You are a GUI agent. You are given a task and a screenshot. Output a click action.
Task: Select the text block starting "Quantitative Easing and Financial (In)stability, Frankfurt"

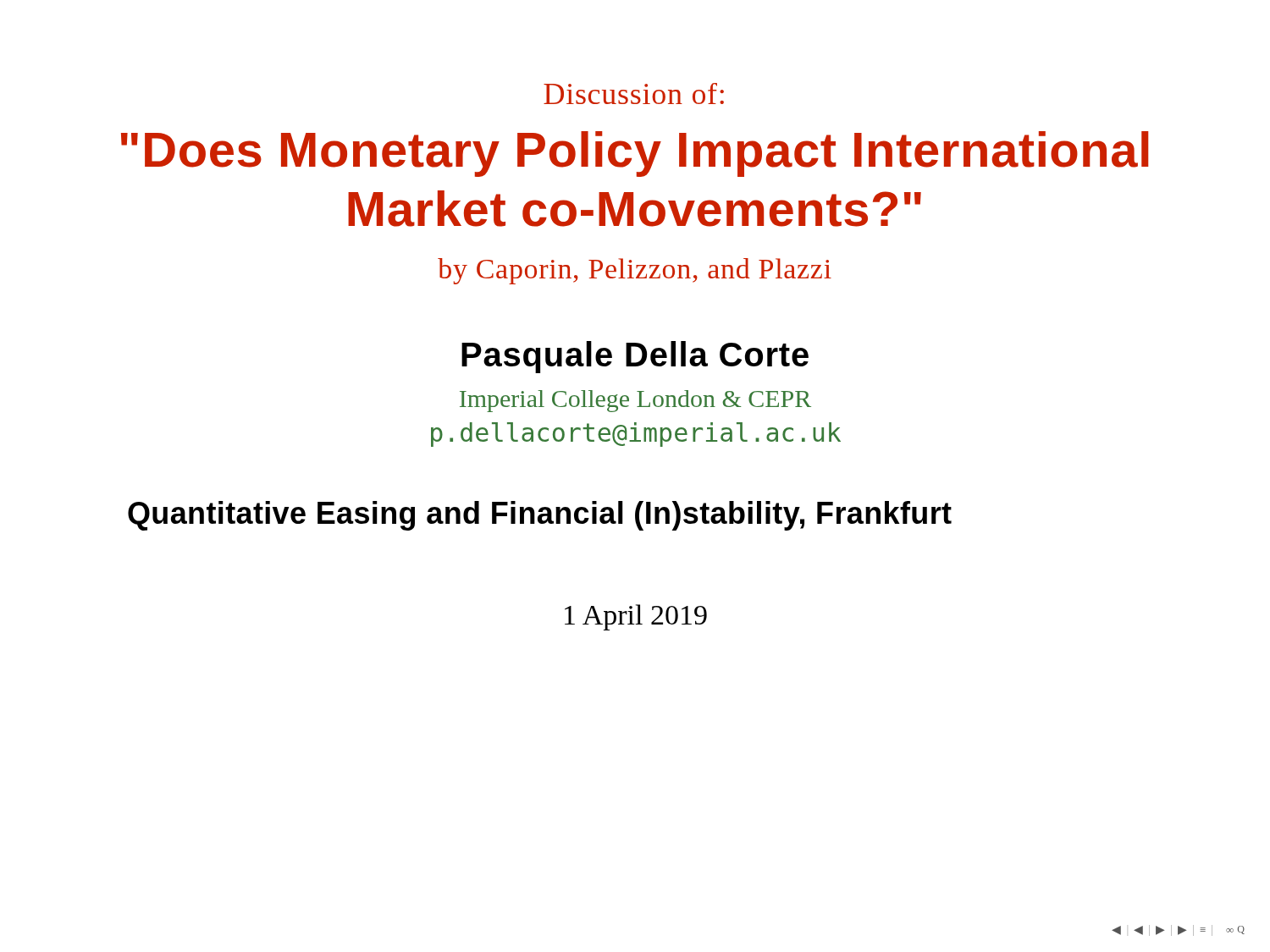click(x=539, y=513)
